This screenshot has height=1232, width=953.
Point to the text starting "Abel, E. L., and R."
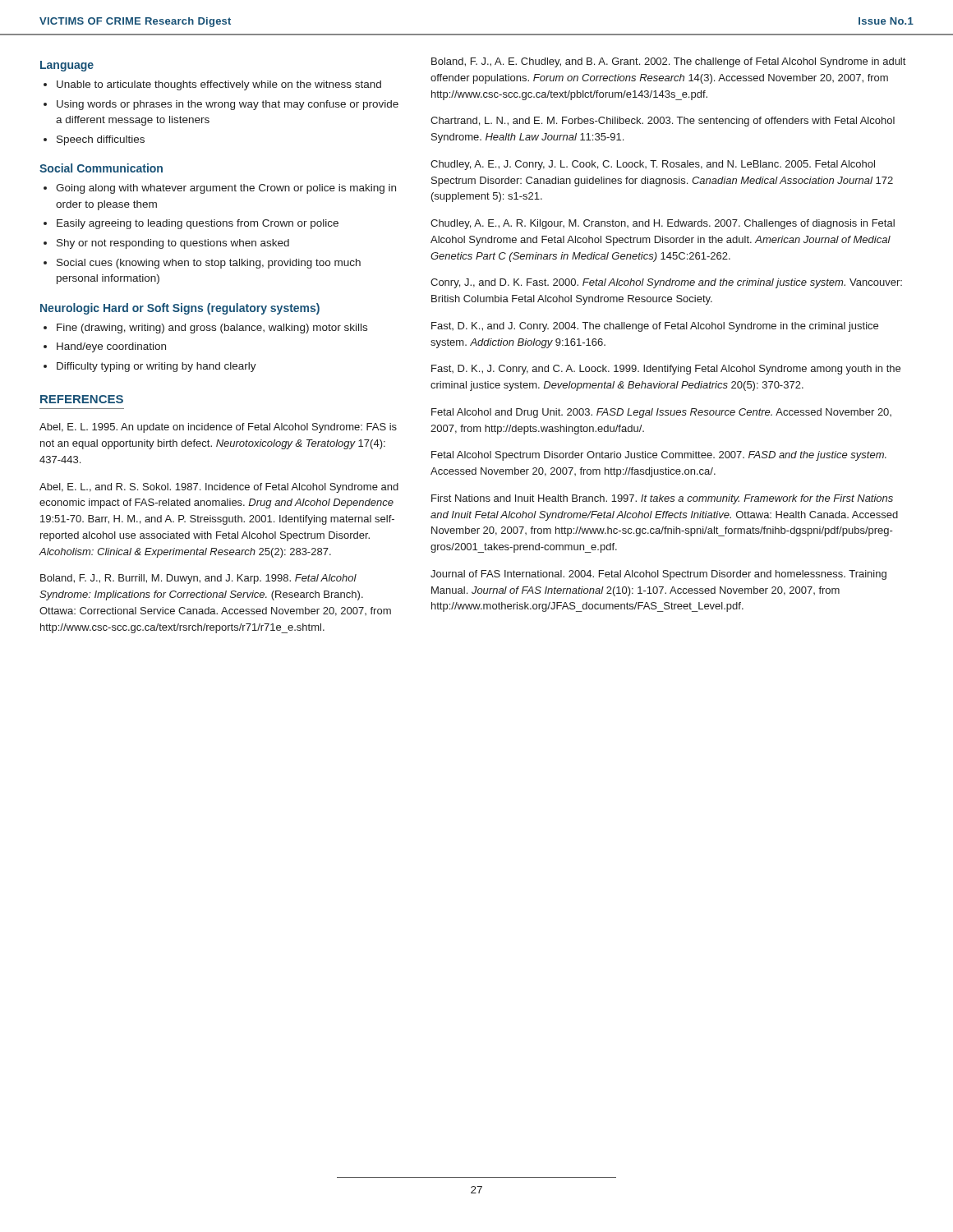coord(219,519)
